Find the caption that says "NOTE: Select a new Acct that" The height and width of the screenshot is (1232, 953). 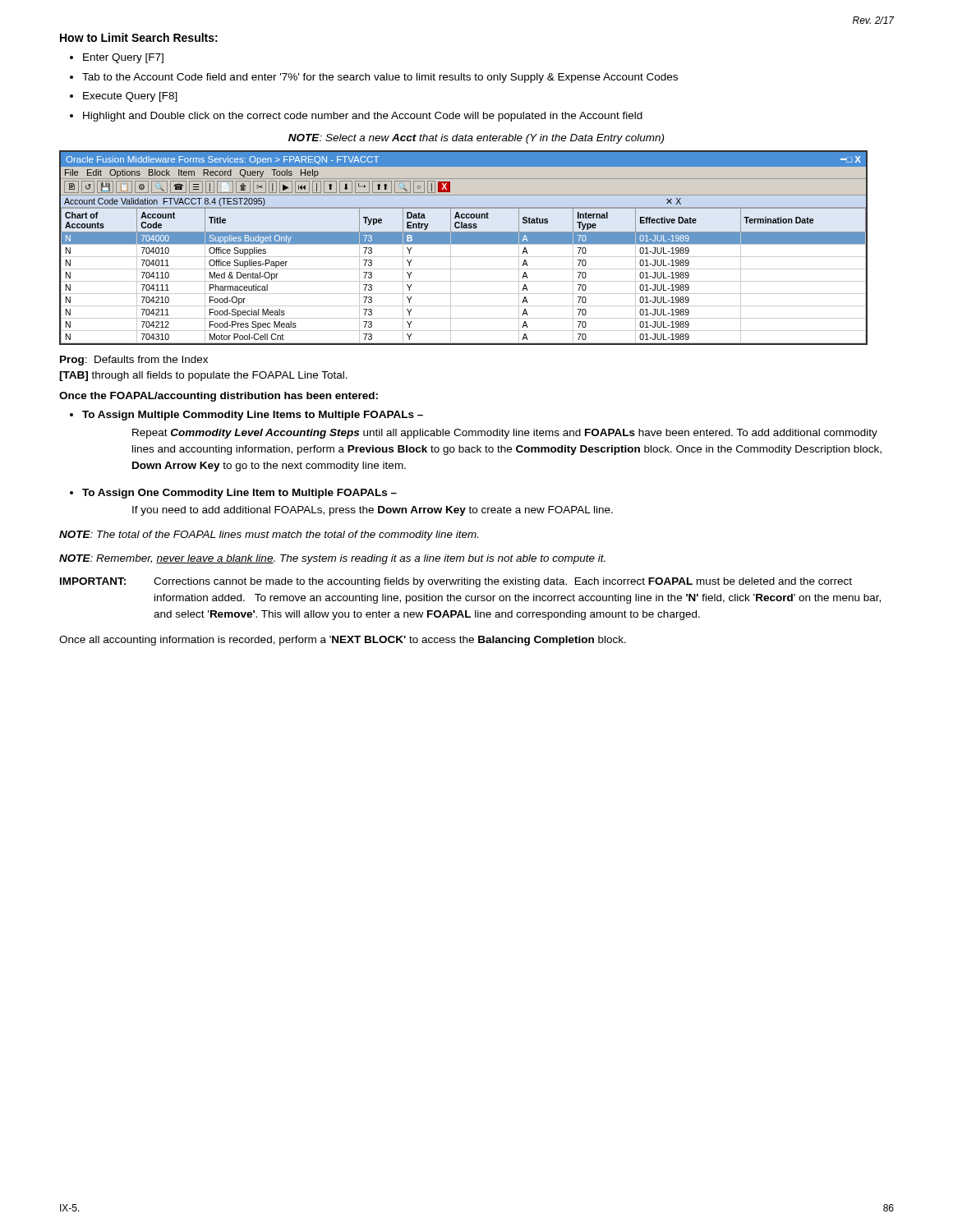[476, 138]
